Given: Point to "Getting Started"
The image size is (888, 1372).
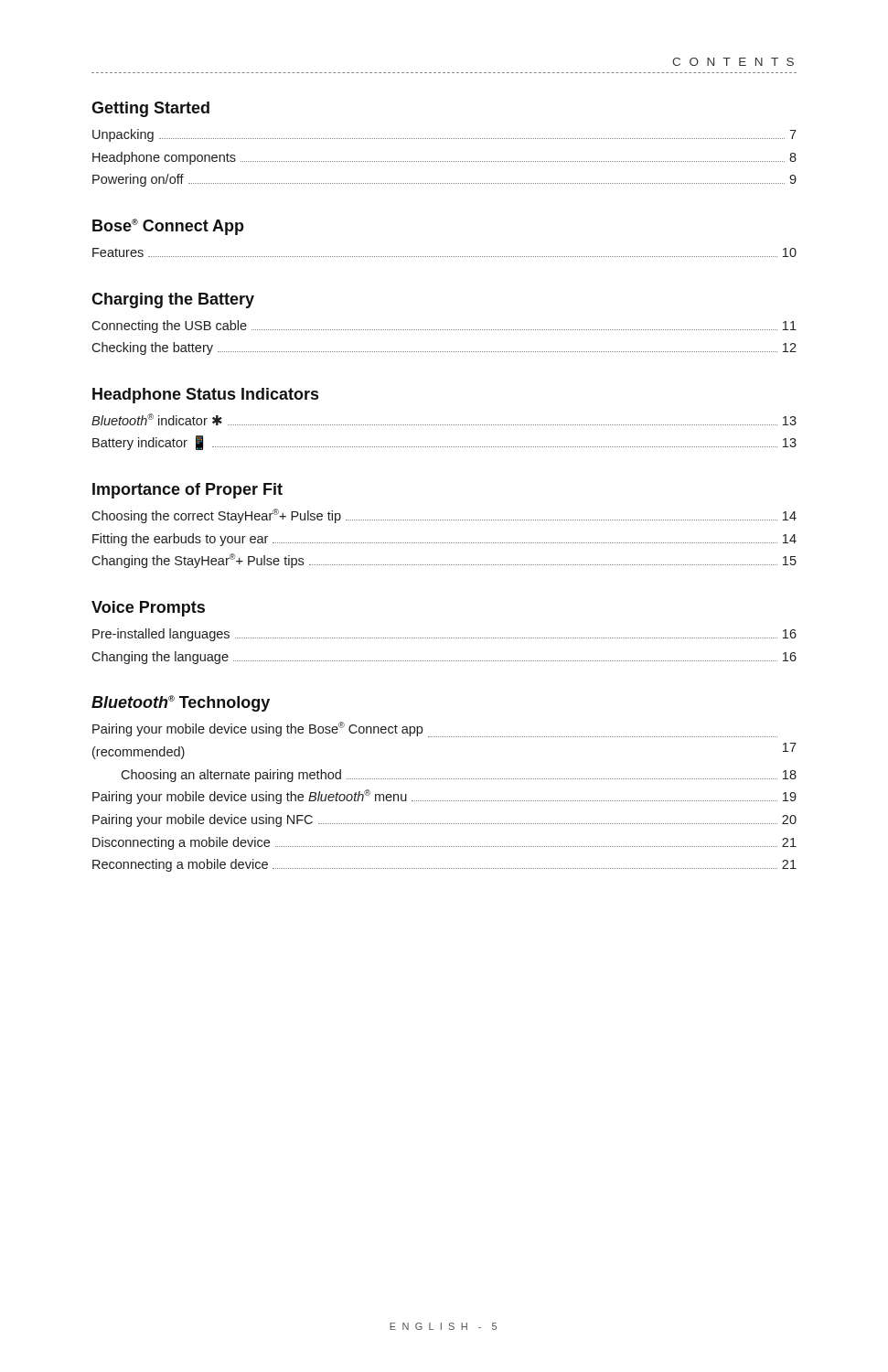Looking at the screenshot, I should click(x=151, y=108).
